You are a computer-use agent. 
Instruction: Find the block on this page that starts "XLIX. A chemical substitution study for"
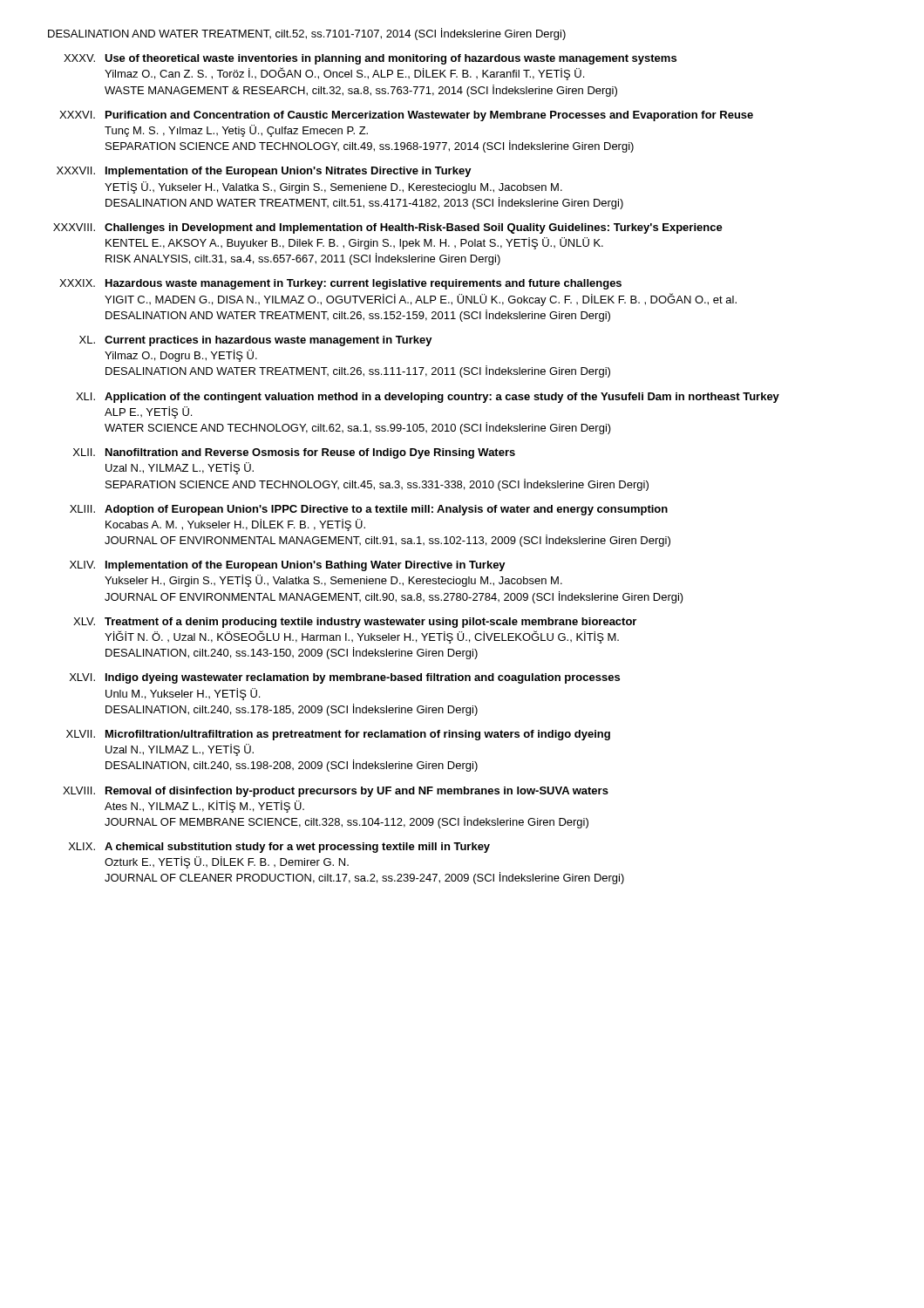click(462, 863)
